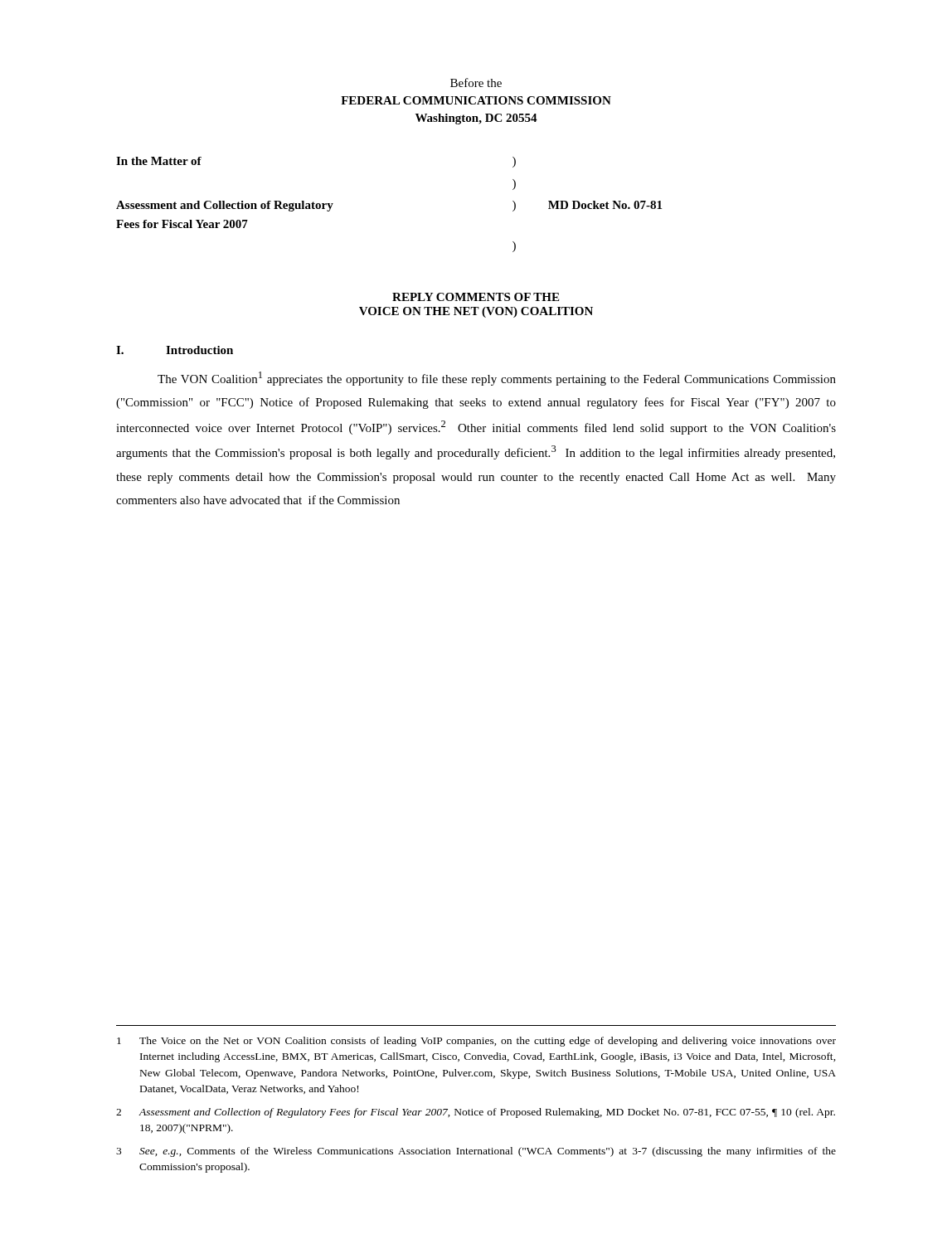
Task: Find the table that mentions "Assessment and Collection of"
Action: click(476, 203)
